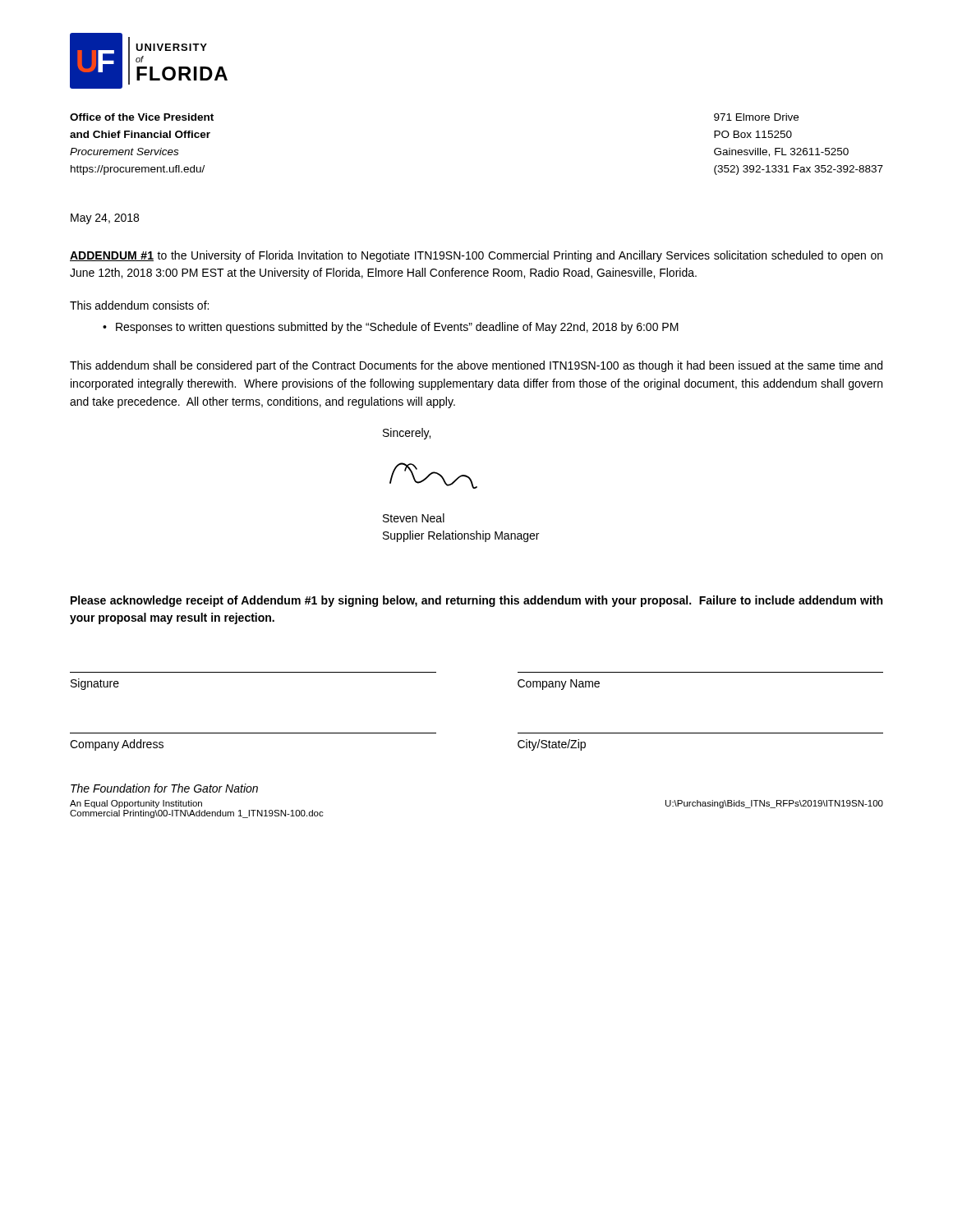Locate the text containing "Signature Company Name"
The height and width of the screenshot is (1232, 953).
[88, 684]
